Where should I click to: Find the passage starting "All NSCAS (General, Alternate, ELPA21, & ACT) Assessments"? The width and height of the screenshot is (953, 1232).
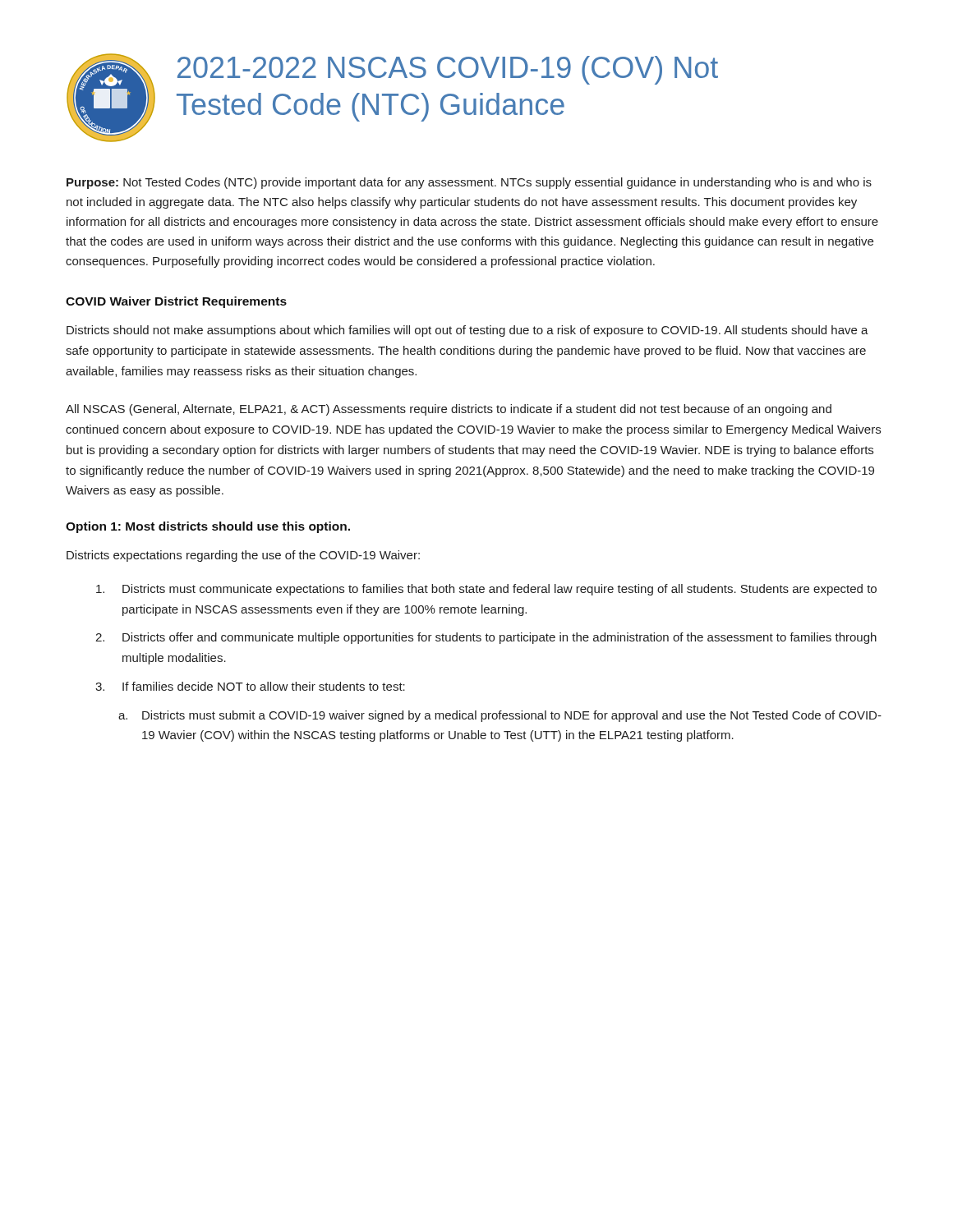coord(473,449)
